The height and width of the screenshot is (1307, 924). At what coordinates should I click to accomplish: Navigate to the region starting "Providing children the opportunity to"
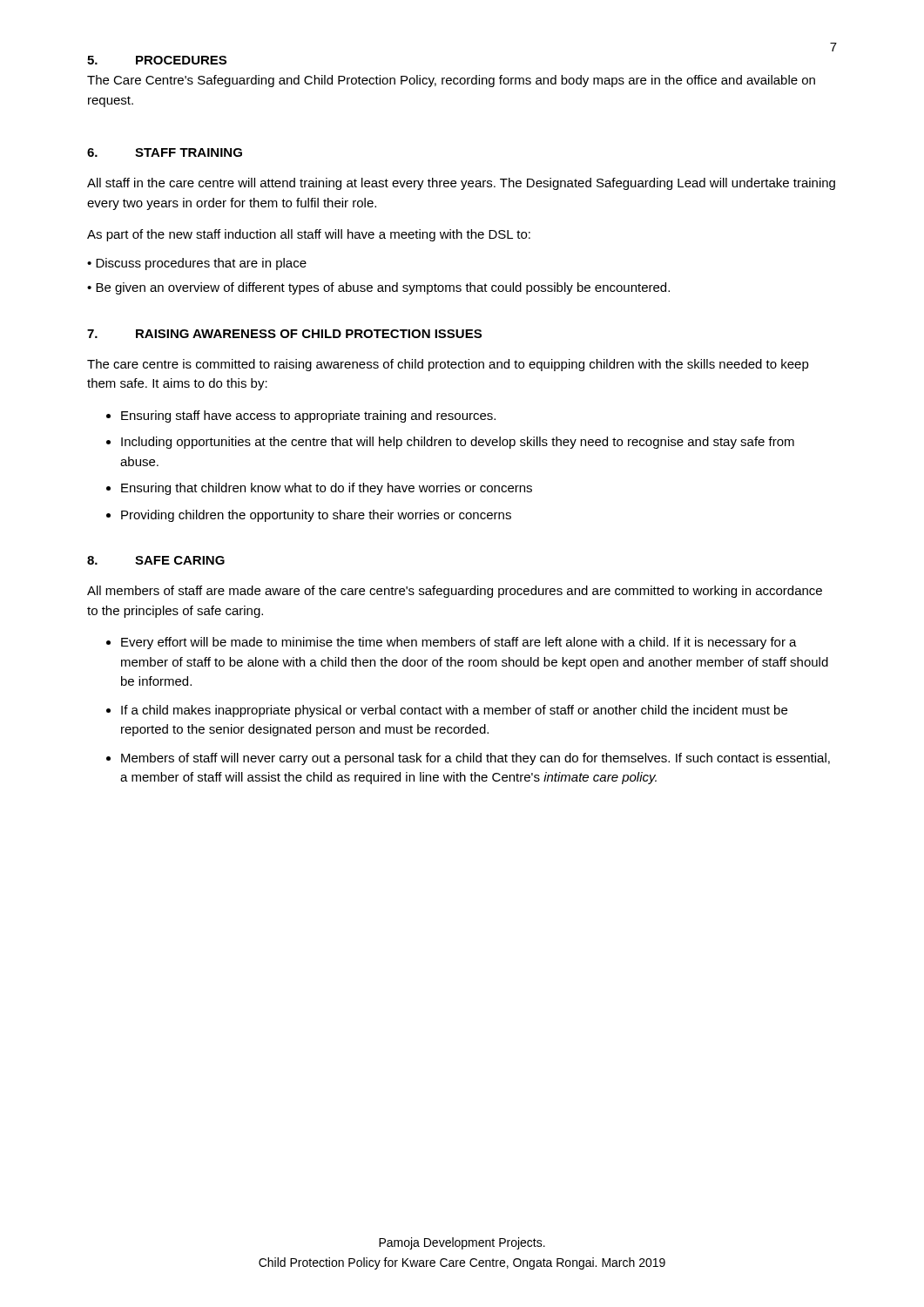316,514
